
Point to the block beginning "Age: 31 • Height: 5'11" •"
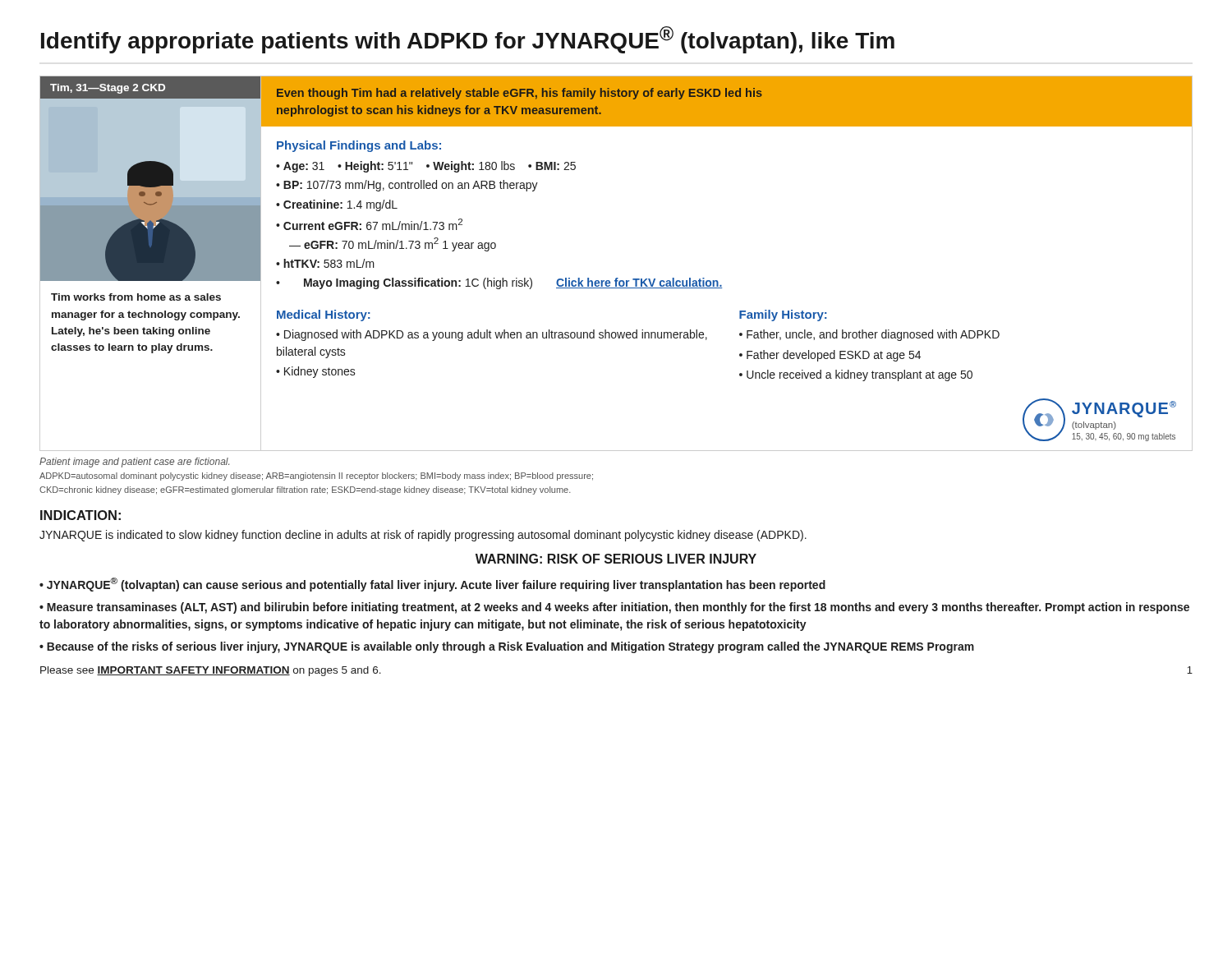tap(430, 166)
